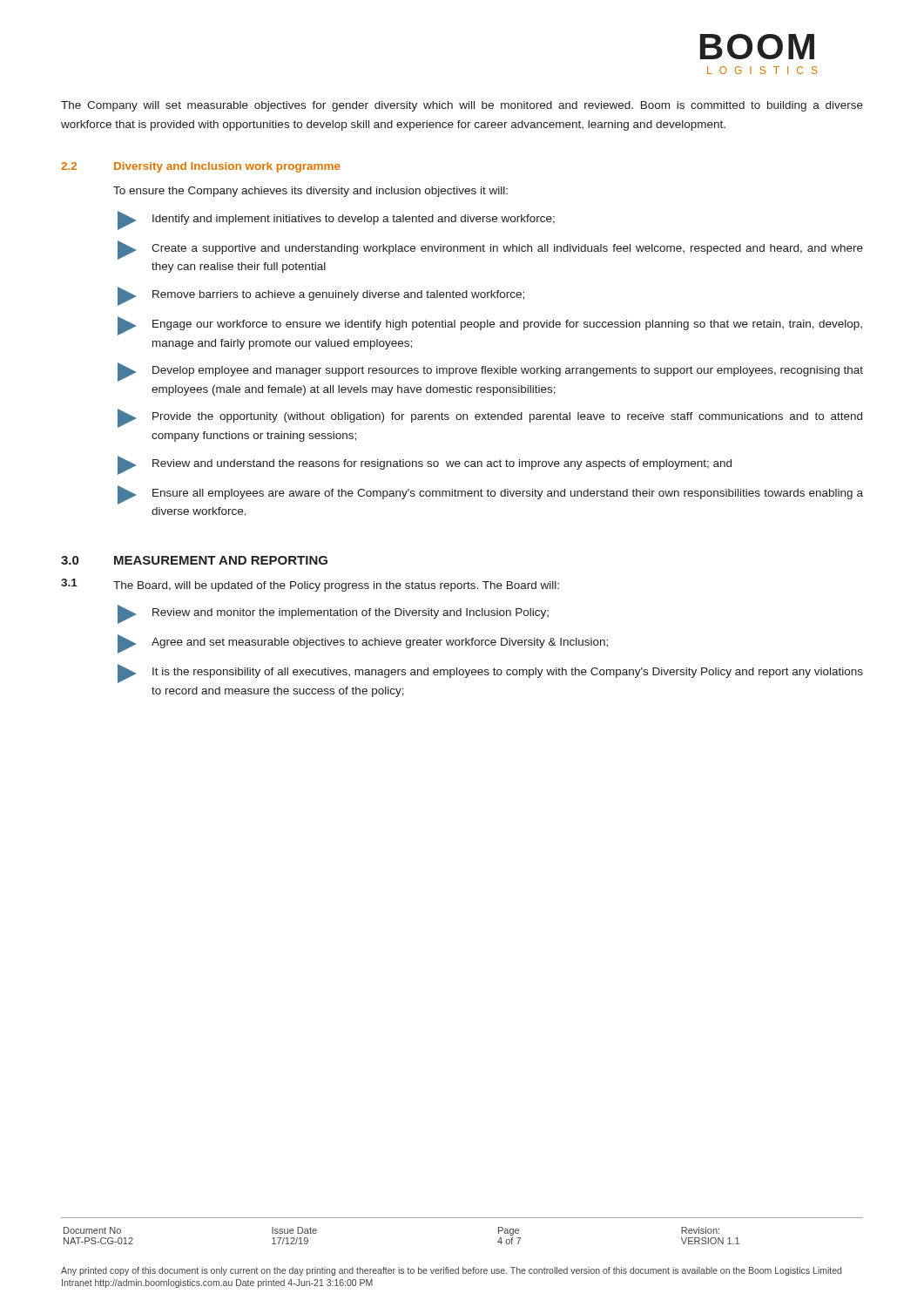This screenshot has height=1307, width=924.
Task: Click on the list item that reads "Review and monitor the implementation of the"
Action: point(488,614)
